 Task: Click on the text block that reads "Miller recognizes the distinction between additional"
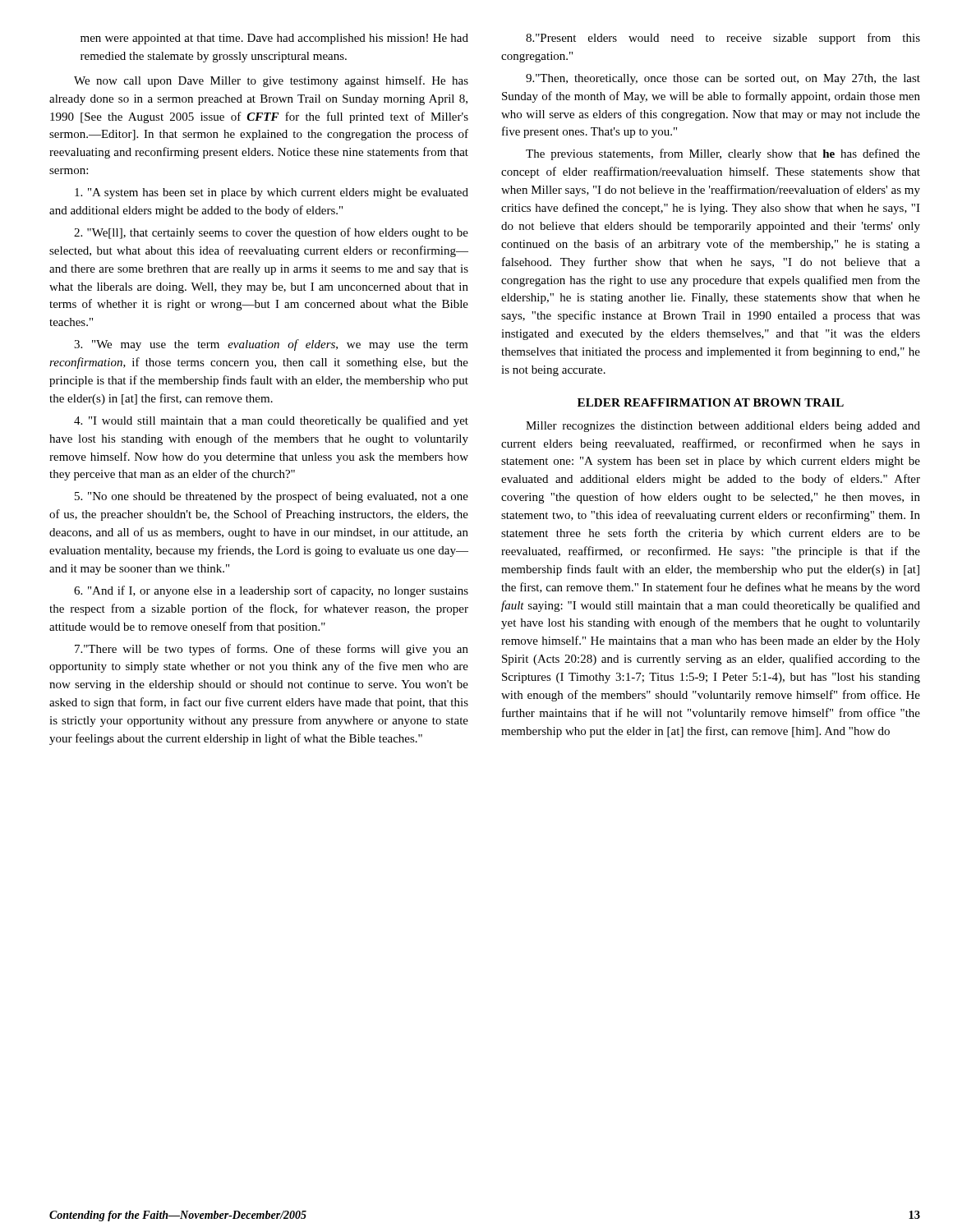coord(711,579)
